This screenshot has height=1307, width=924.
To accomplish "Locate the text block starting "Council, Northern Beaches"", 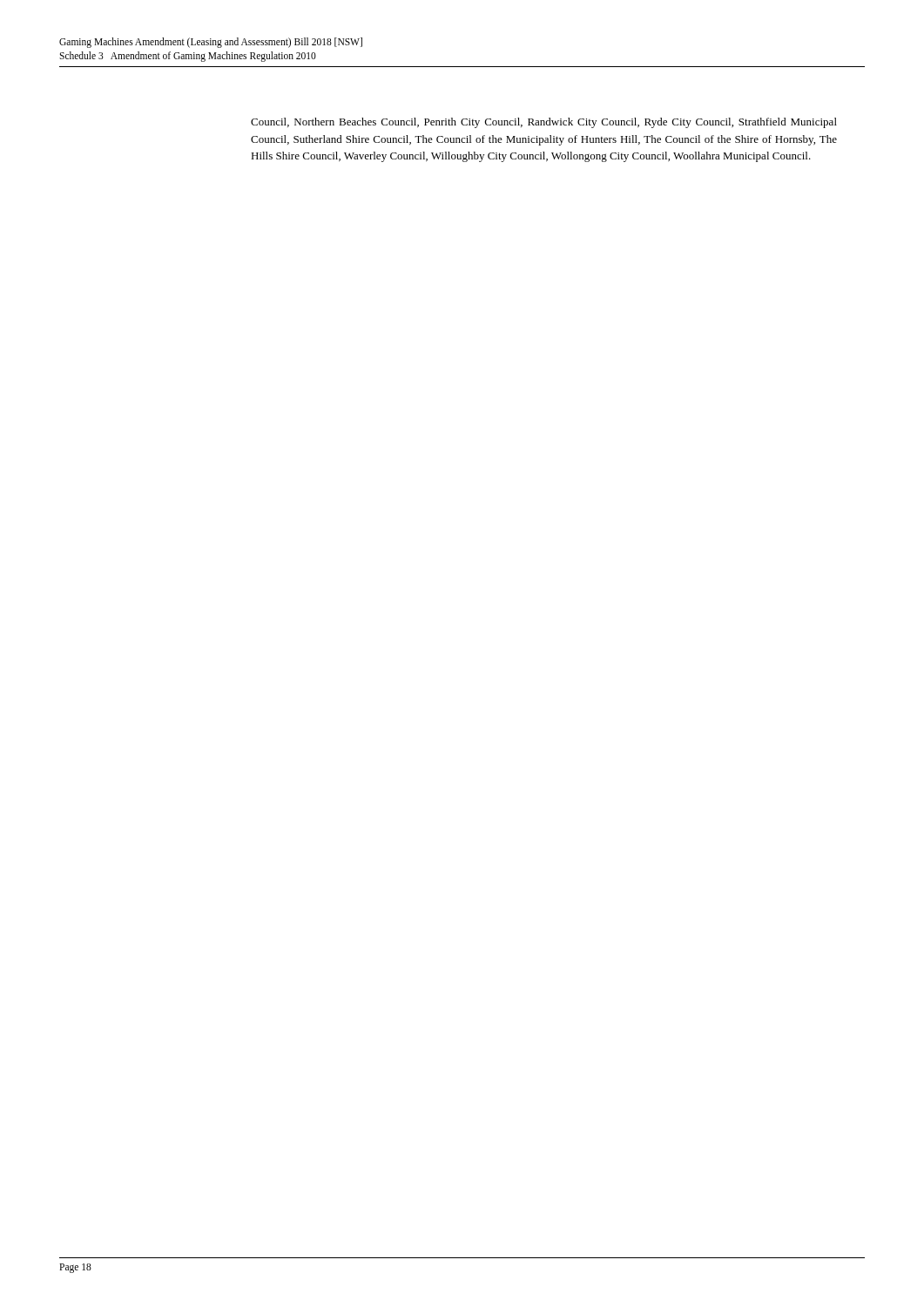I will [x=544, y=139].
